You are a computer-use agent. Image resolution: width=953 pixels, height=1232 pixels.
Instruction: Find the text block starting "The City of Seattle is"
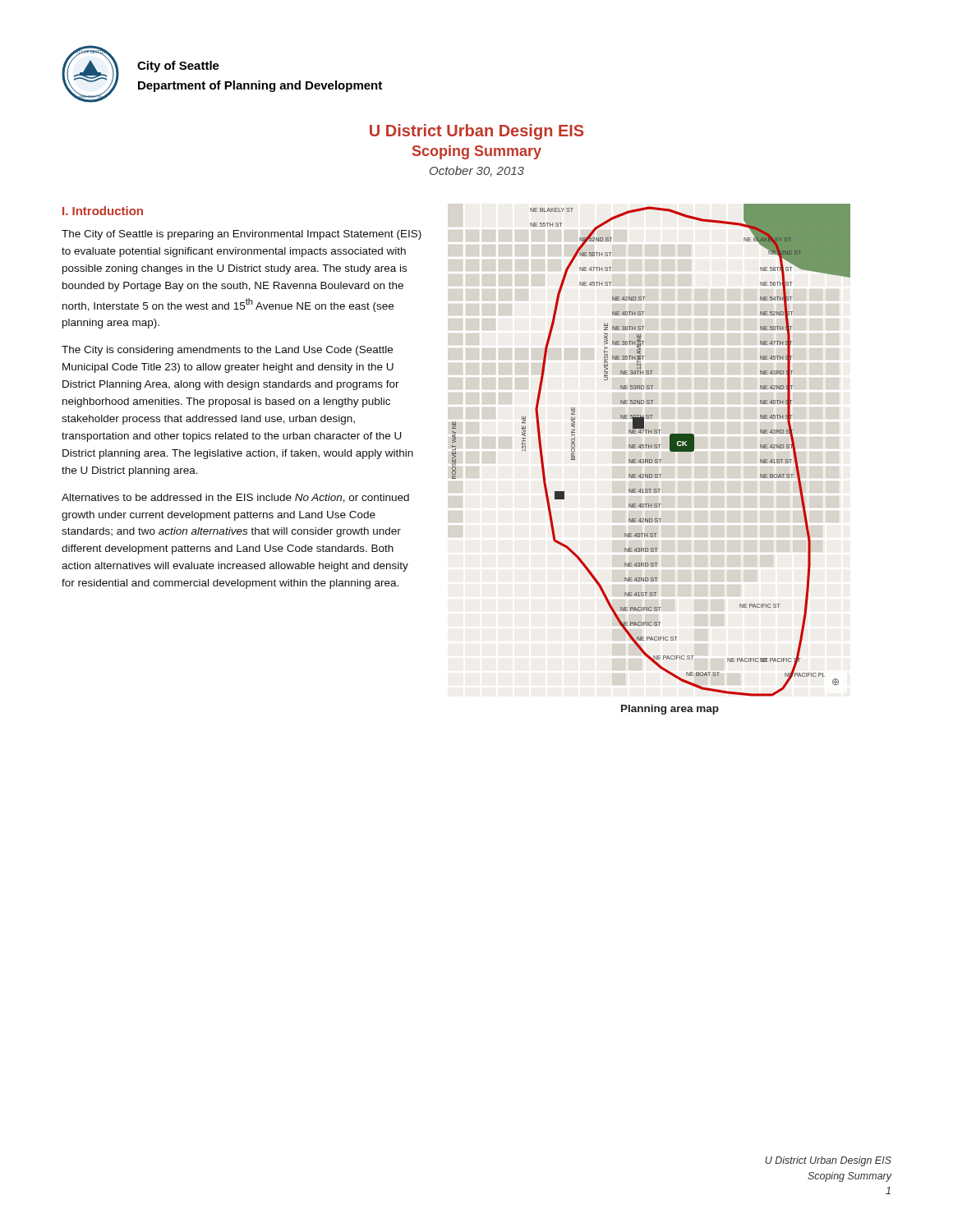pos(242,278)
